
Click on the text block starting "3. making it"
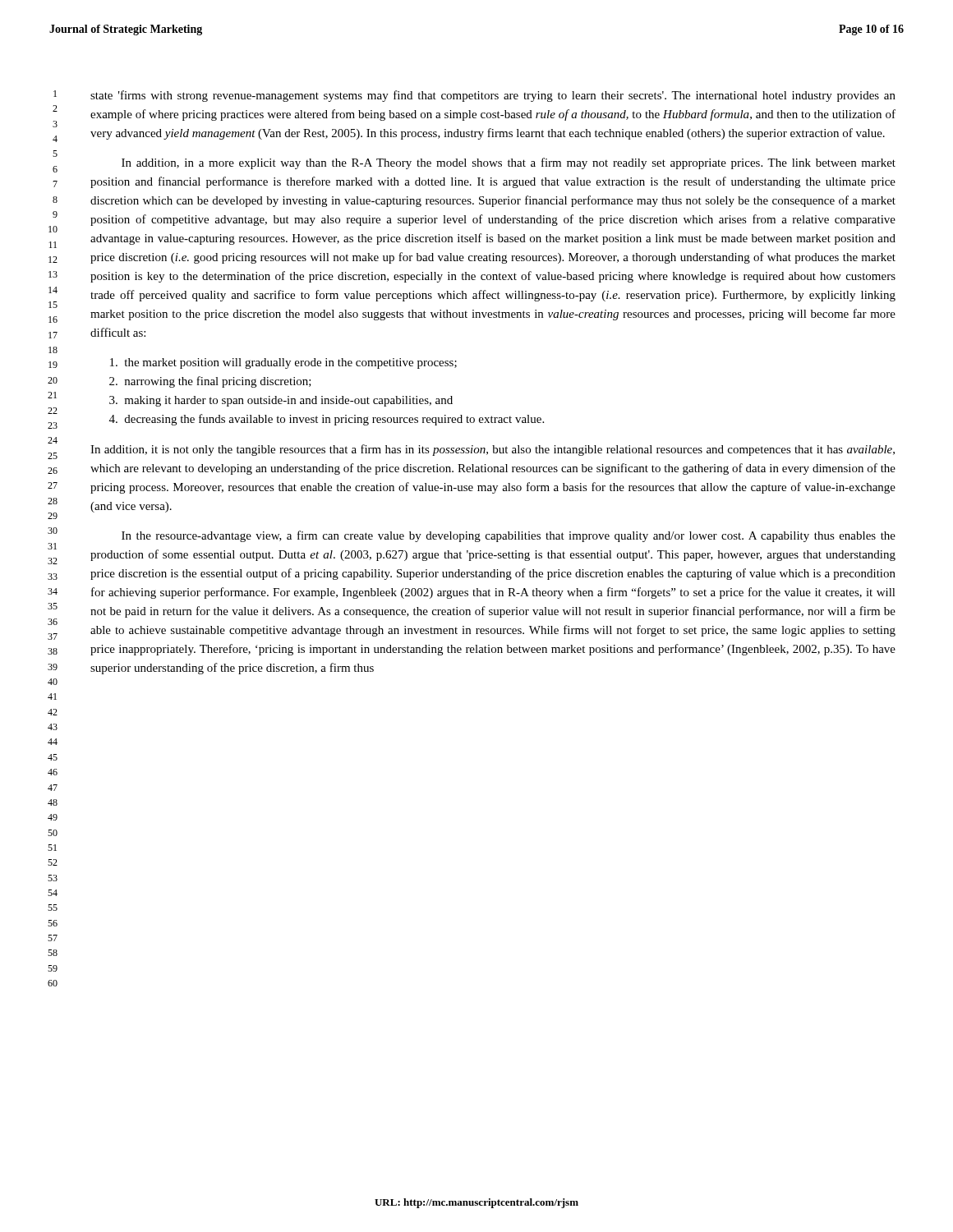click(281, 400)
